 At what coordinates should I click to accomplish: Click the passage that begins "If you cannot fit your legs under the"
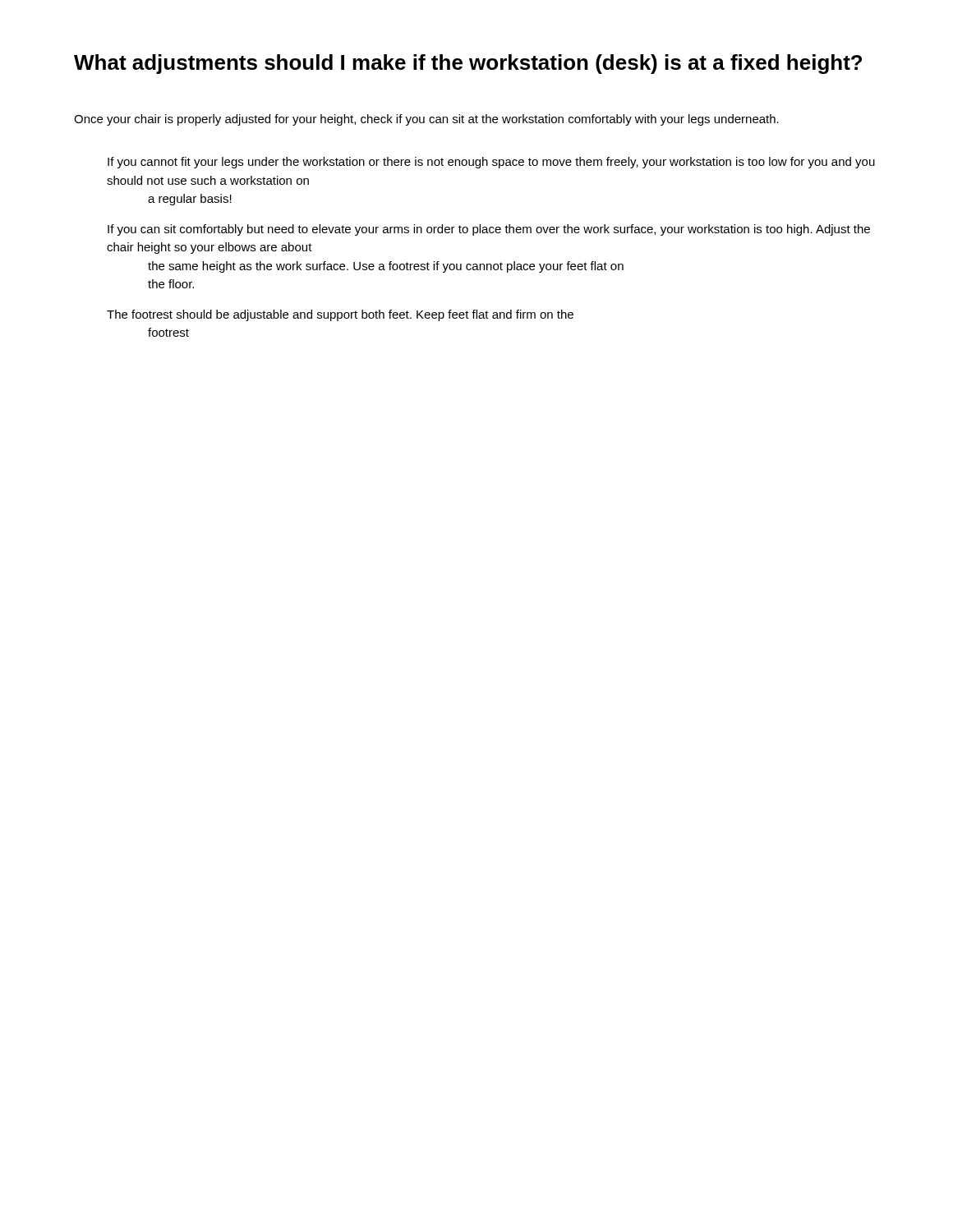coord(491,163)
